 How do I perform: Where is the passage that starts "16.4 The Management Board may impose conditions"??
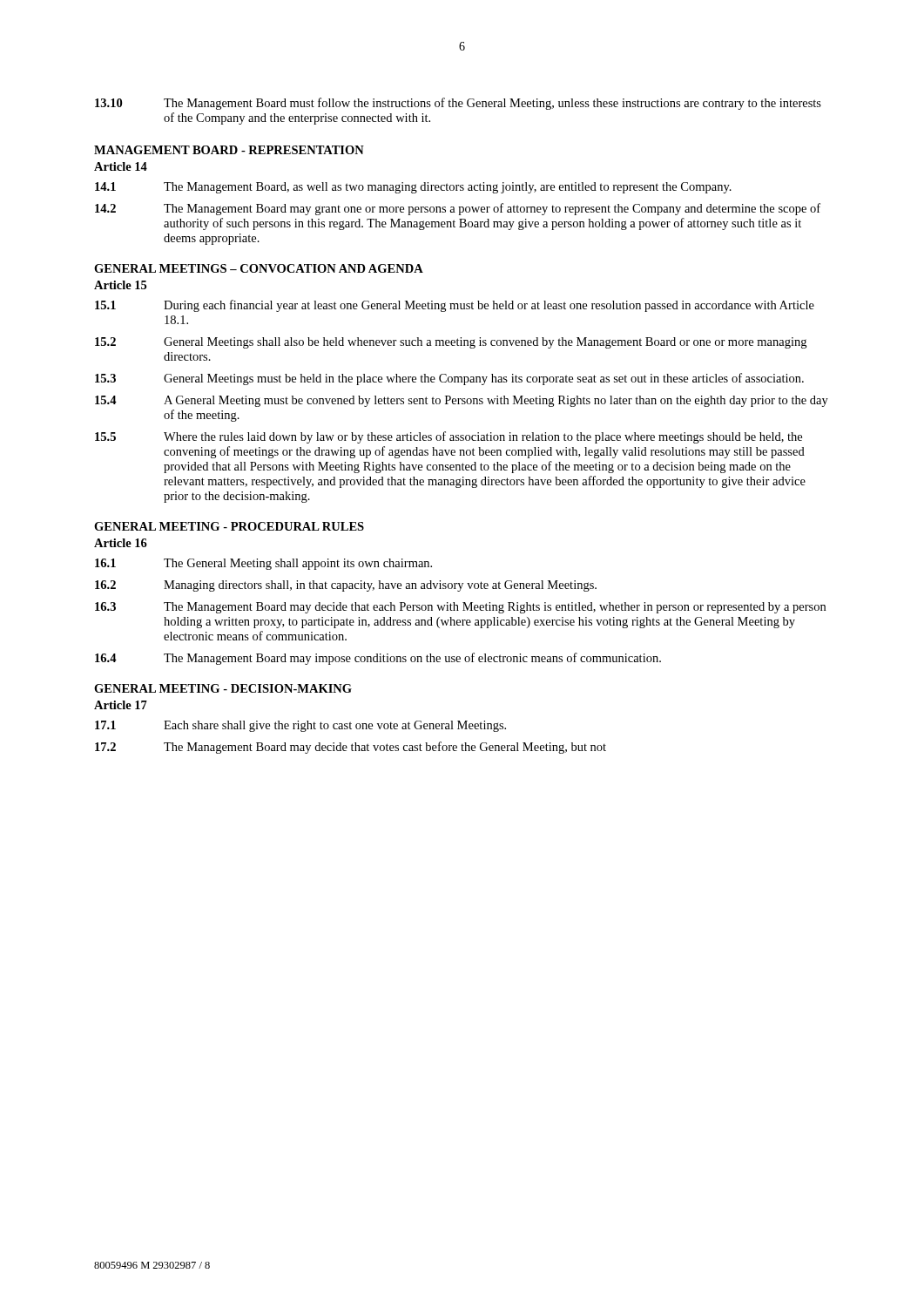click(x=462, y=658)
